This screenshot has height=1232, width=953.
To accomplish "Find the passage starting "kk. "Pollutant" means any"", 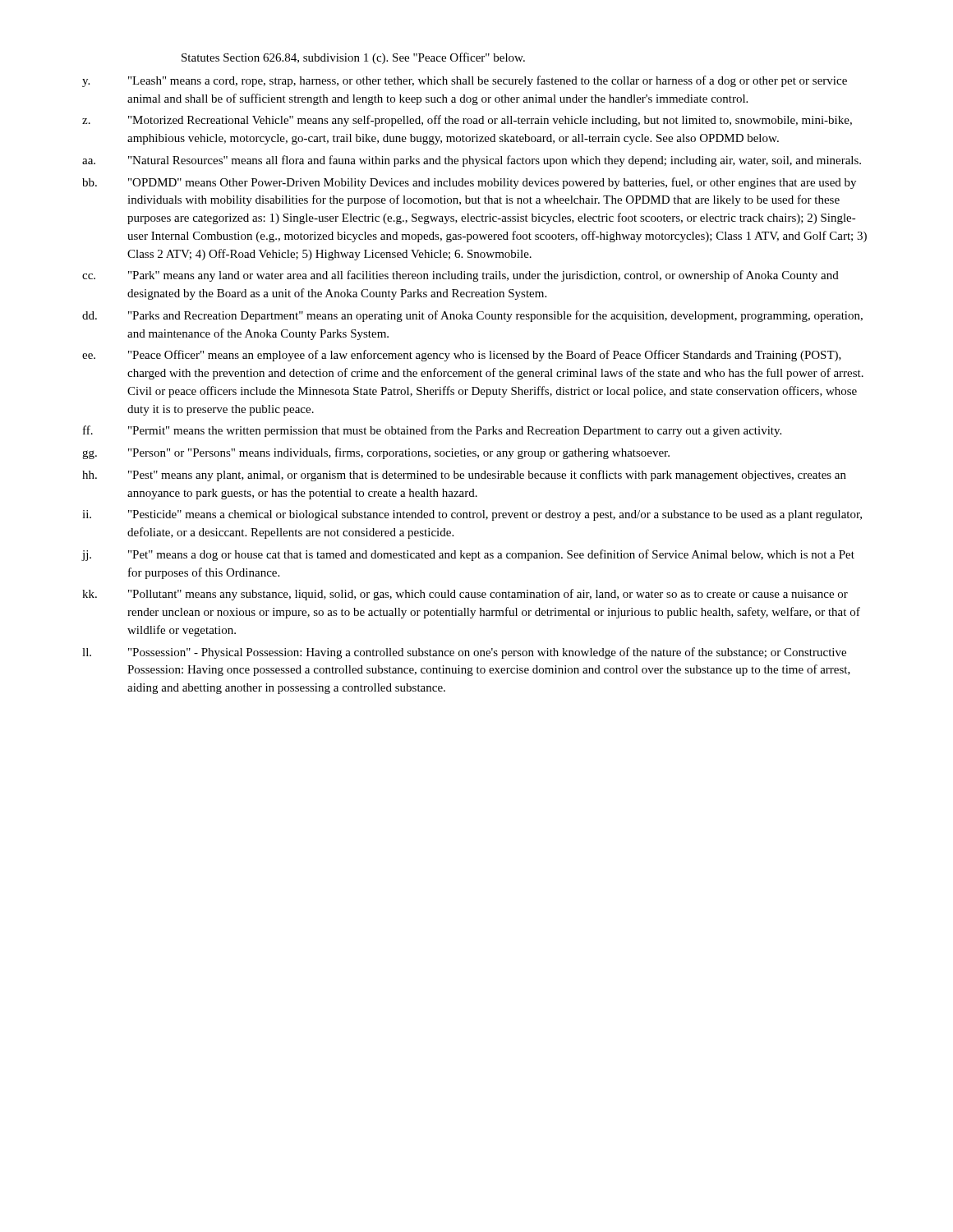I will (476, 613).
